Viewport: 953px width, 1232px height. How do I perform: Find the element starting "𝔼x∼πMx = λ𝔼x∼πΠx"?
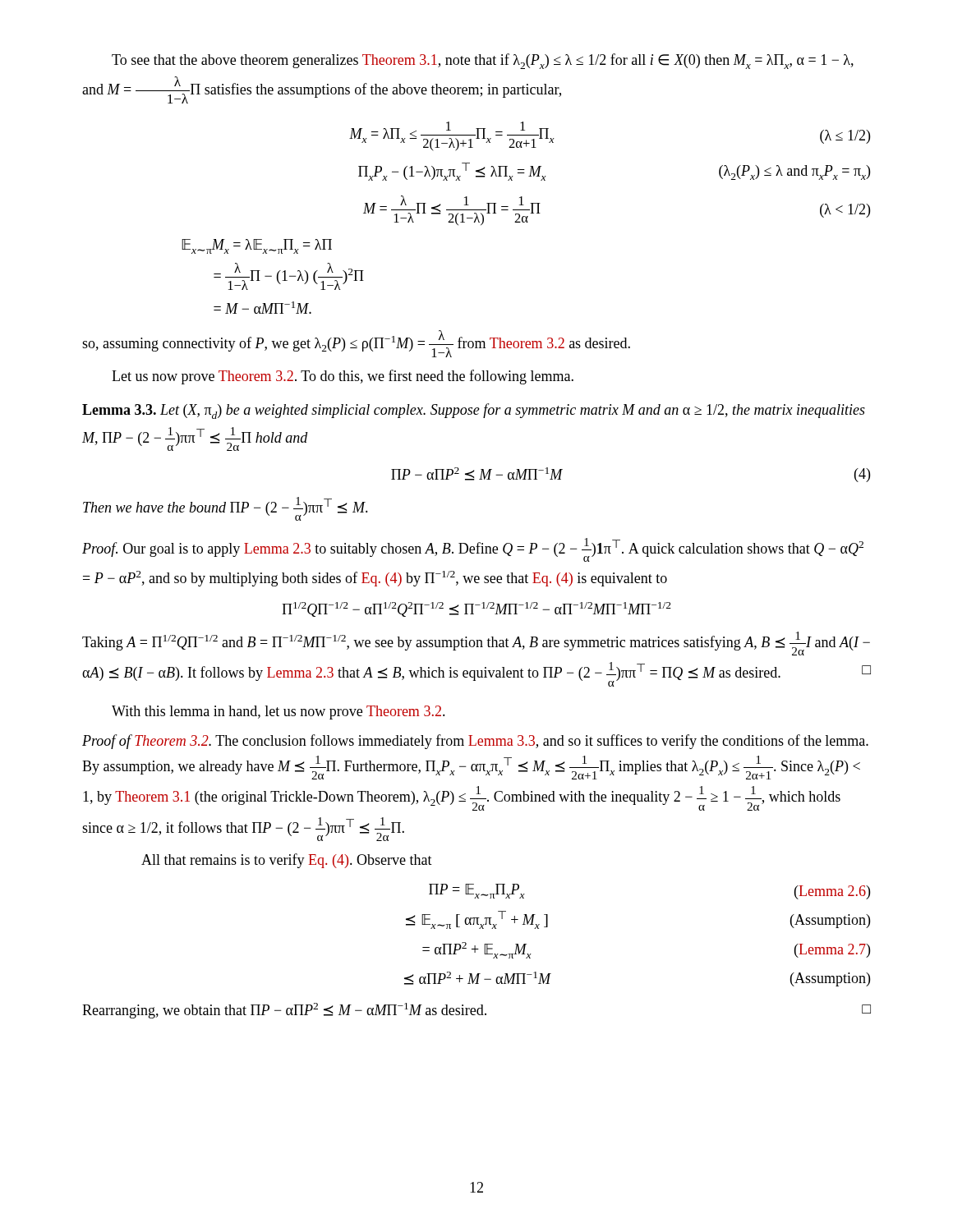click(257, 246)
